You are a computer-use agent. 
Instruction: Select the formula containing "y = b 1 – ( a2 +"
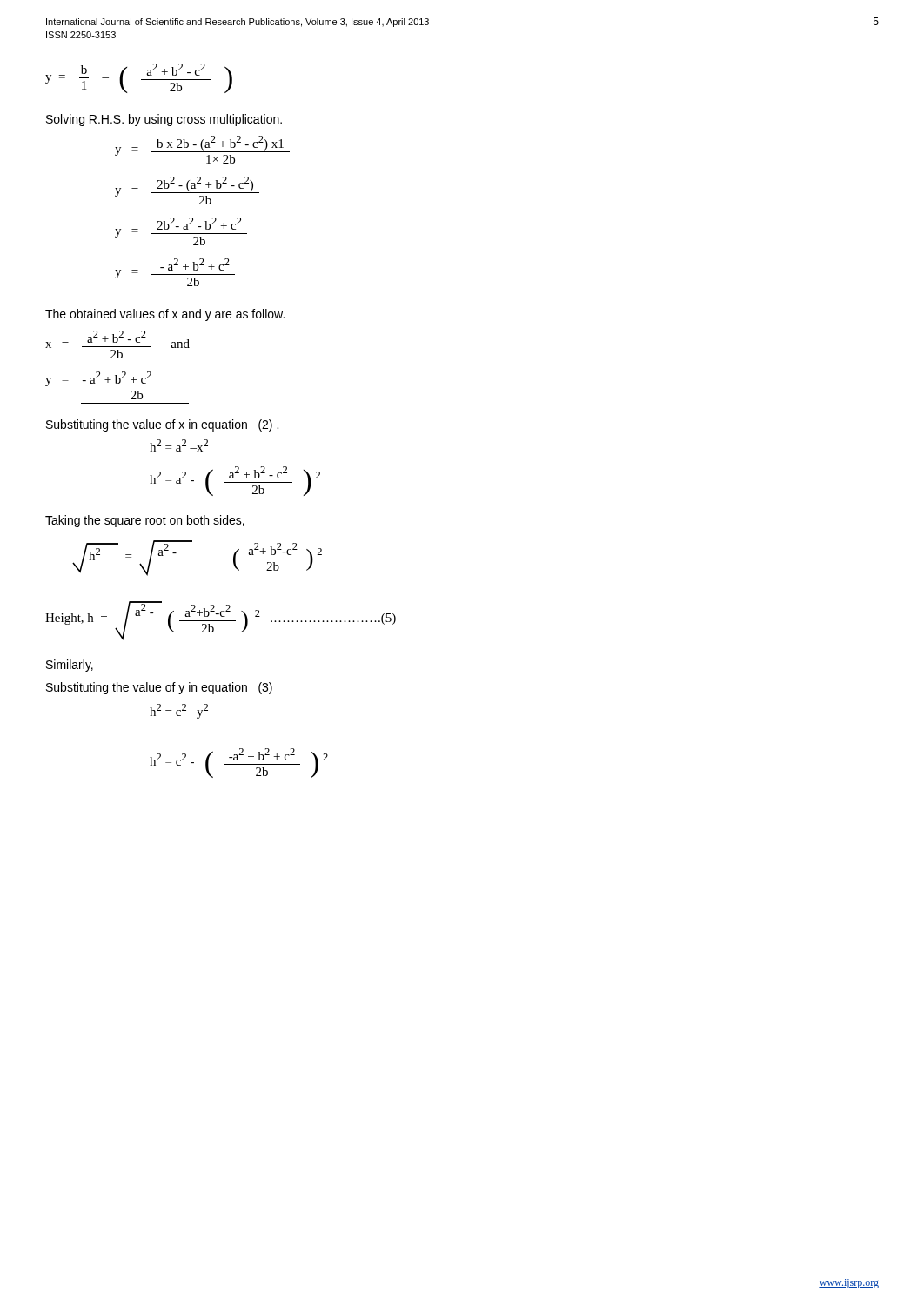139,78
